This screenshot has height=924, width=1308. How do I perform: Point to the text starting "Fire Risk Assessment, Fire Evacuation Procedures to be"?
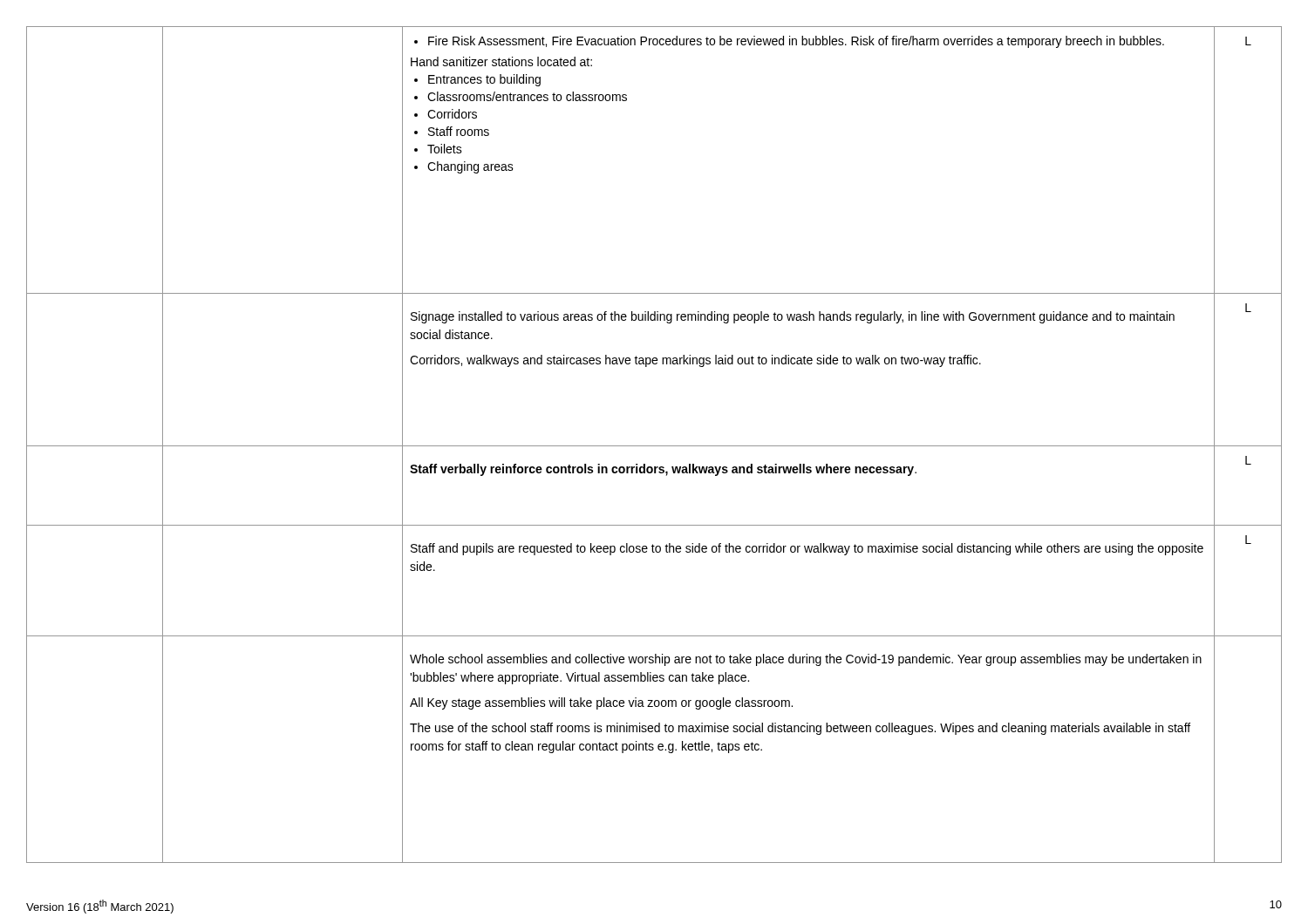click(x=808, y=41)
